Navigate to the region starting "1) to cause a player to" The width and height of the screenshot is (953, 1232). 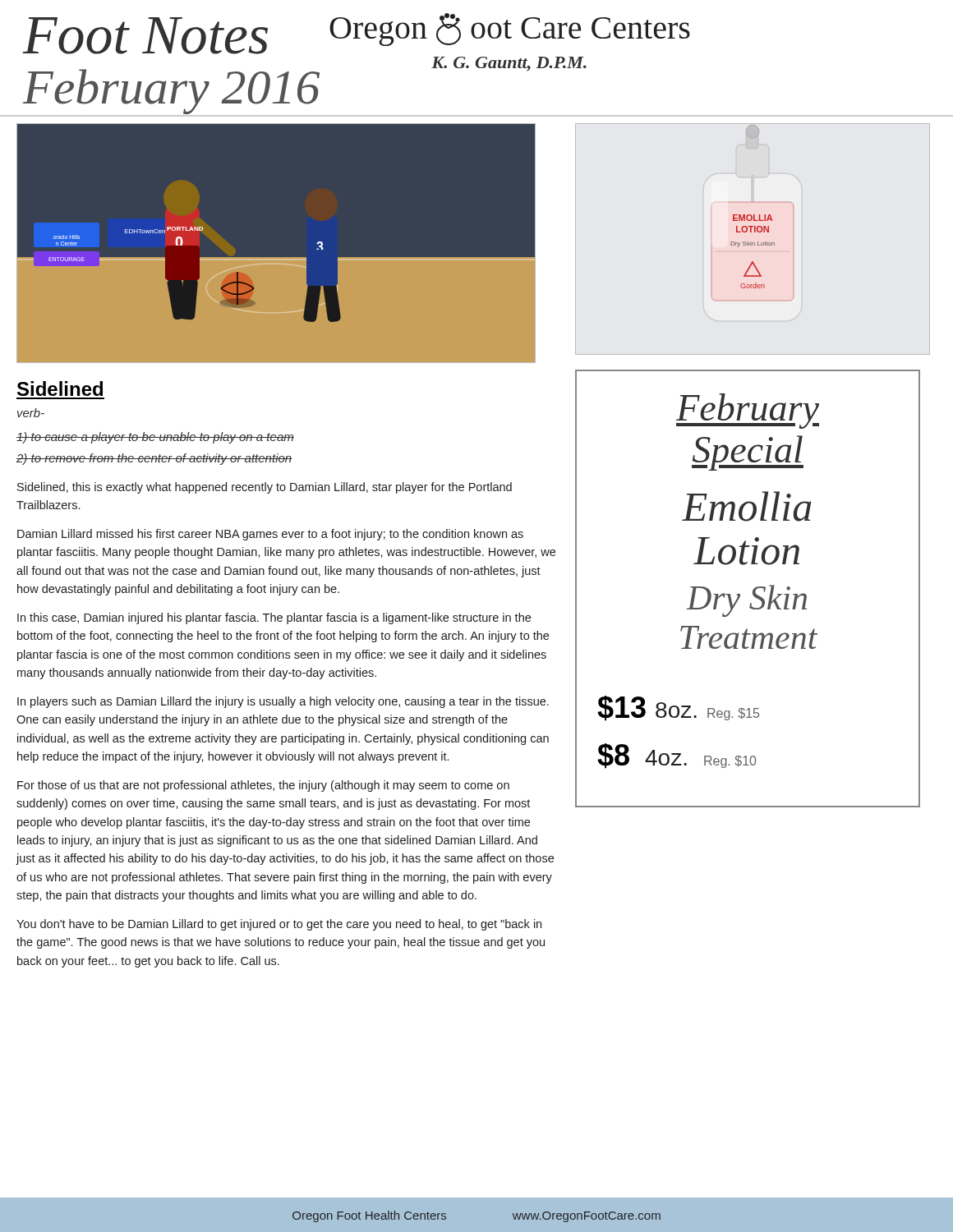point(155,437)
